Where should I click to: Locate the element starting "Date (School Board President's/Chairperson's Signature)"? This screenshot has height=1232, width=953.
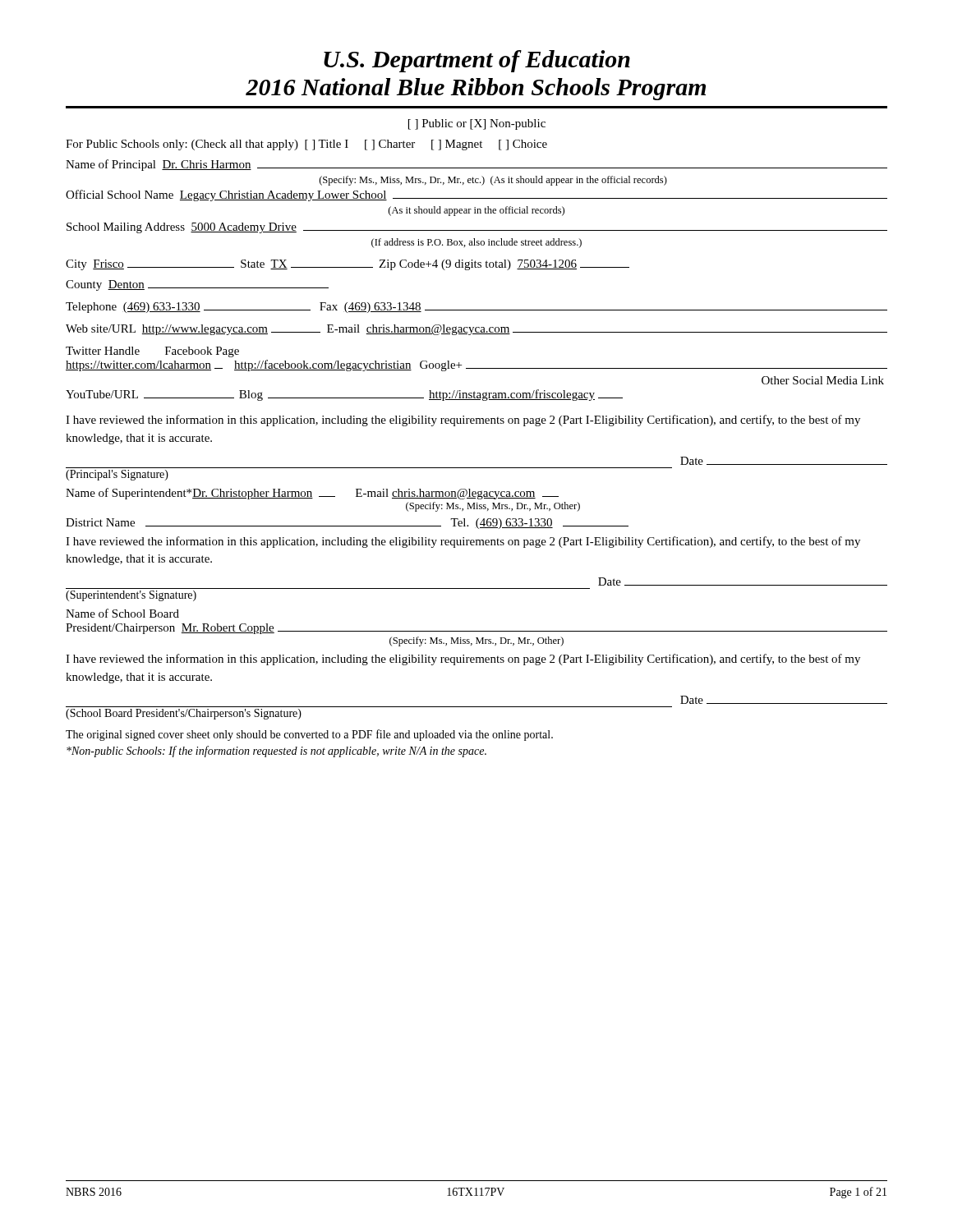click(476, 706)
